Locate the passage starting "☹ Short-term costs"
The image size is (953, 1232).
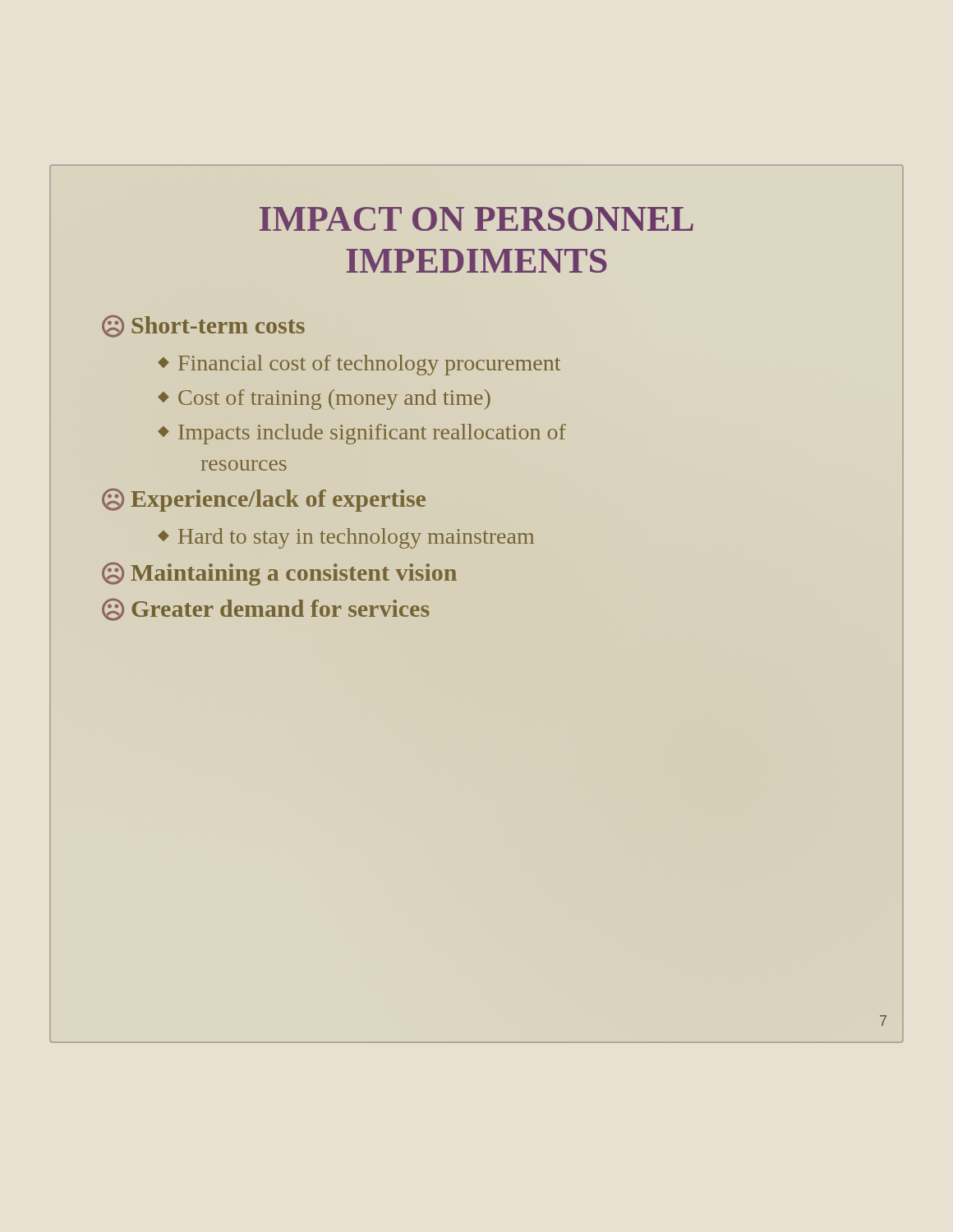[203, 326]
